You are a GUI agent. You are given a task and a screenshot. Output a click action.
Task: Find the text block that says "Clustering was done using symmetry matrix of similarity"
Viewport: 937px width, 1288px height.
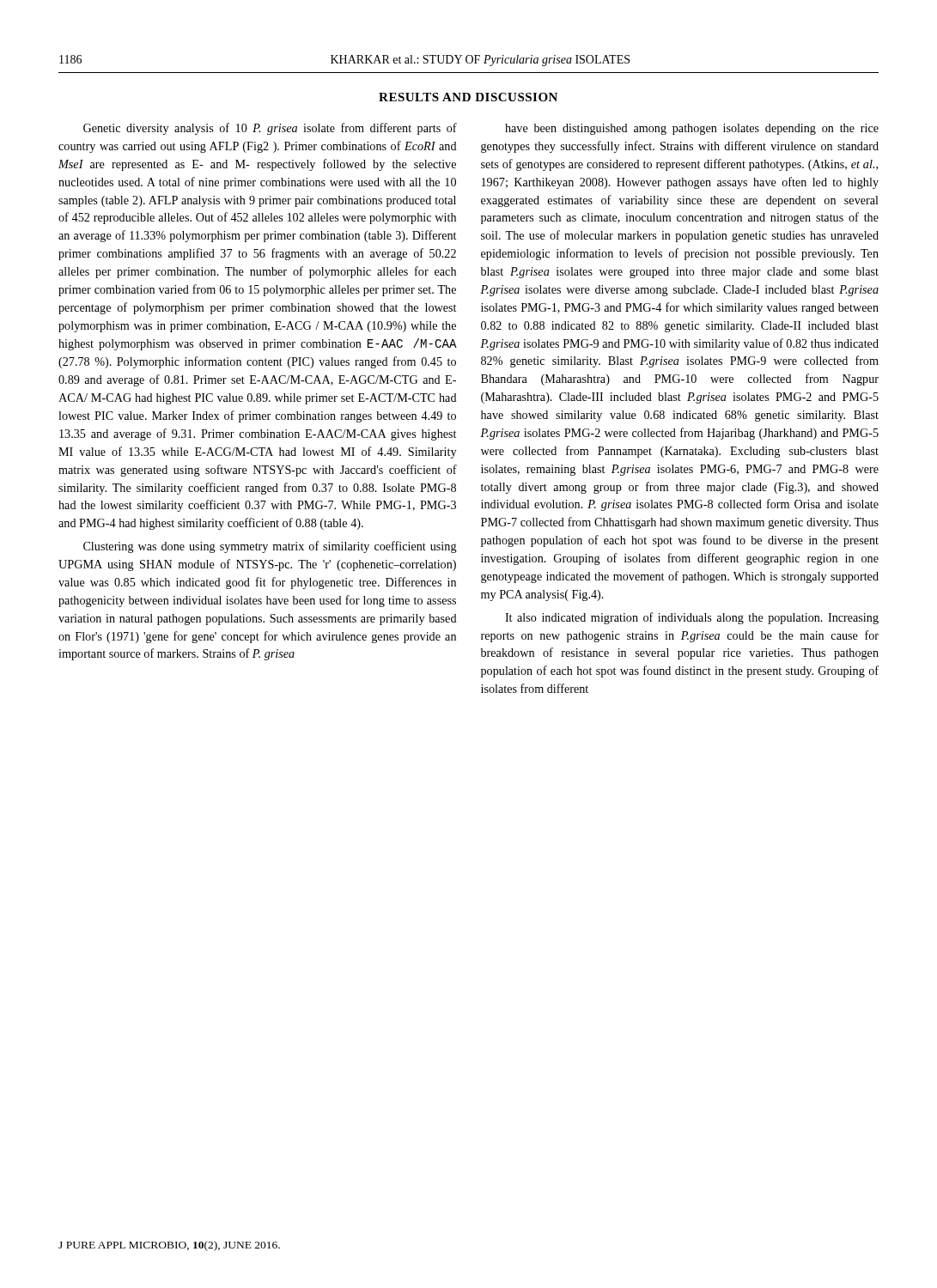pos(257,600)
